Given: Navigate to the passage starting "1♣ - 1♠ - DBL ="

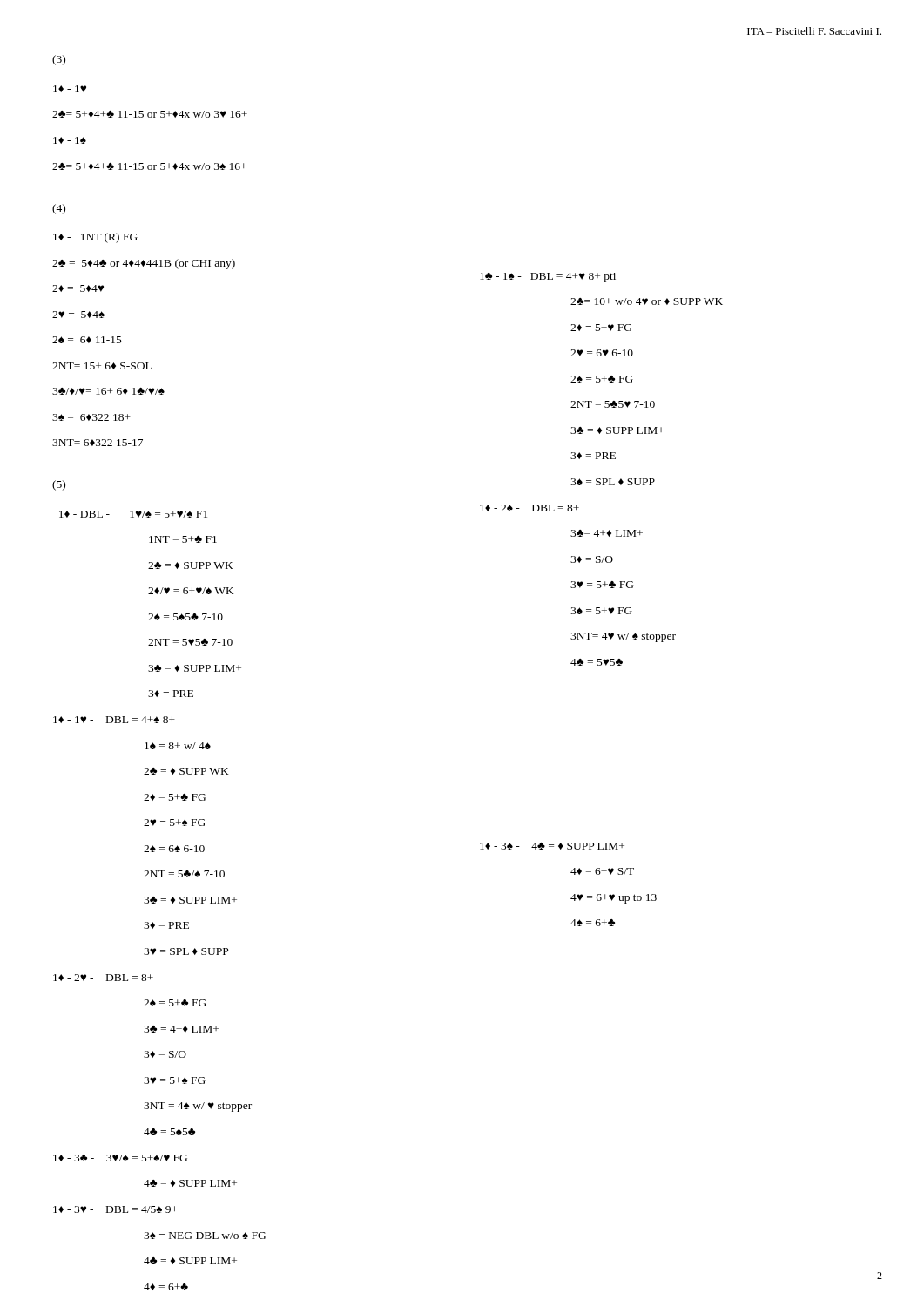Looking at the screenshot, I should click(548, 278).
